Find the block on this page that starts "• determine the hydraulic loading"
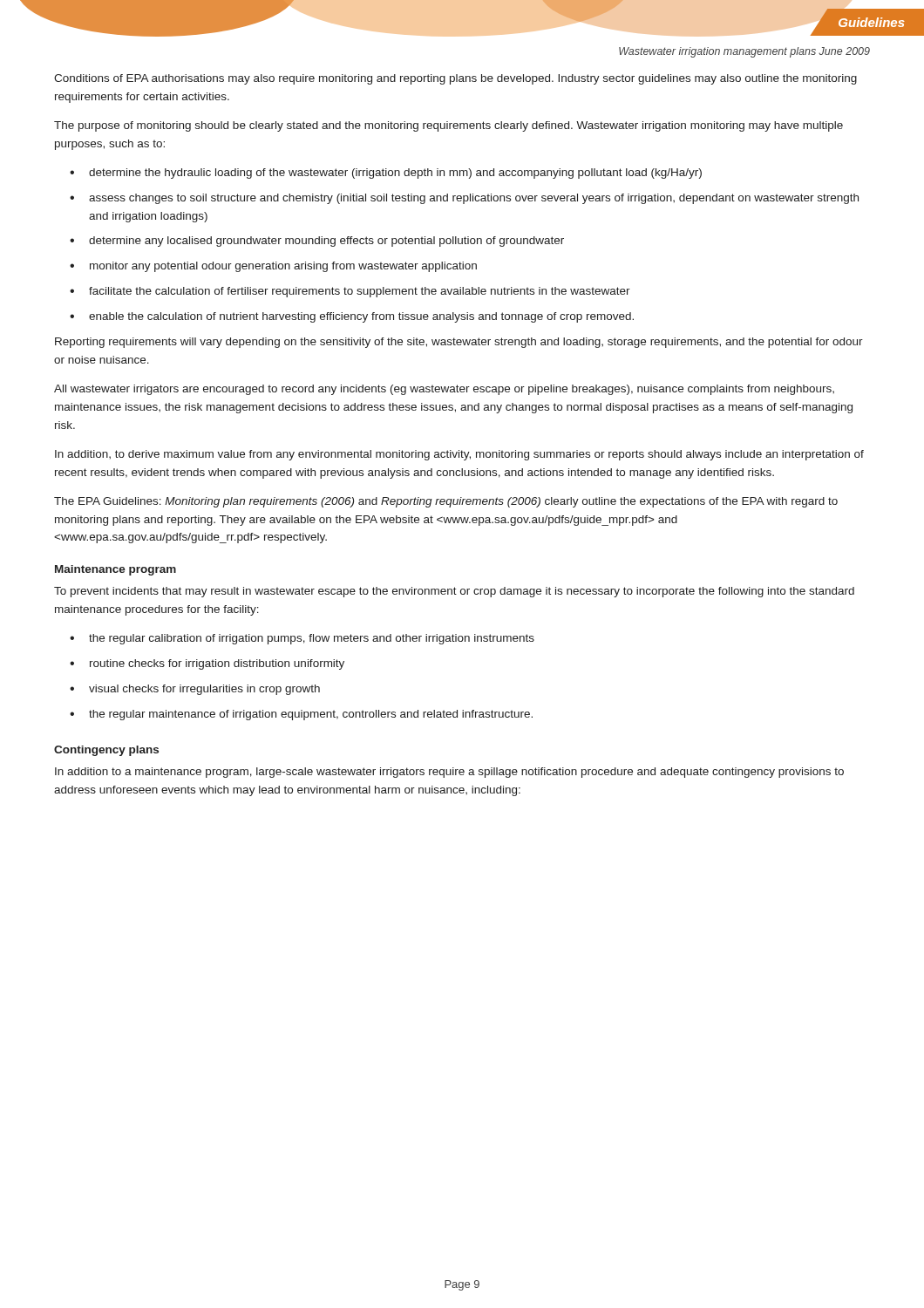Image resolution: width=924 pixels, height=1308 pixels. [x=470, y=173]
